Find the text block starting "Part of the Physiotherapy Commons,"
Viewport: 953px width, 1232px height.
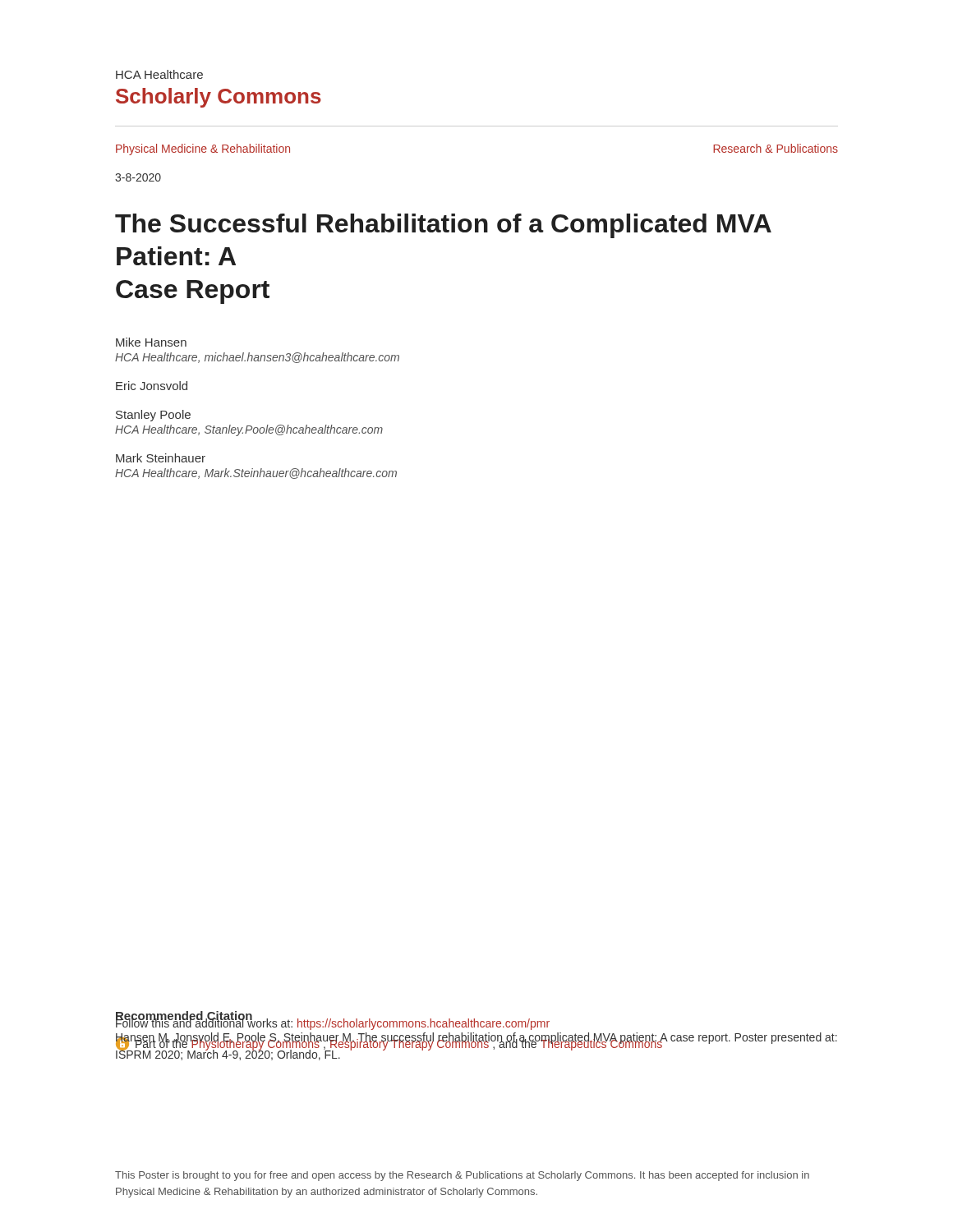pyautogui.click(x=389, y=1044)
